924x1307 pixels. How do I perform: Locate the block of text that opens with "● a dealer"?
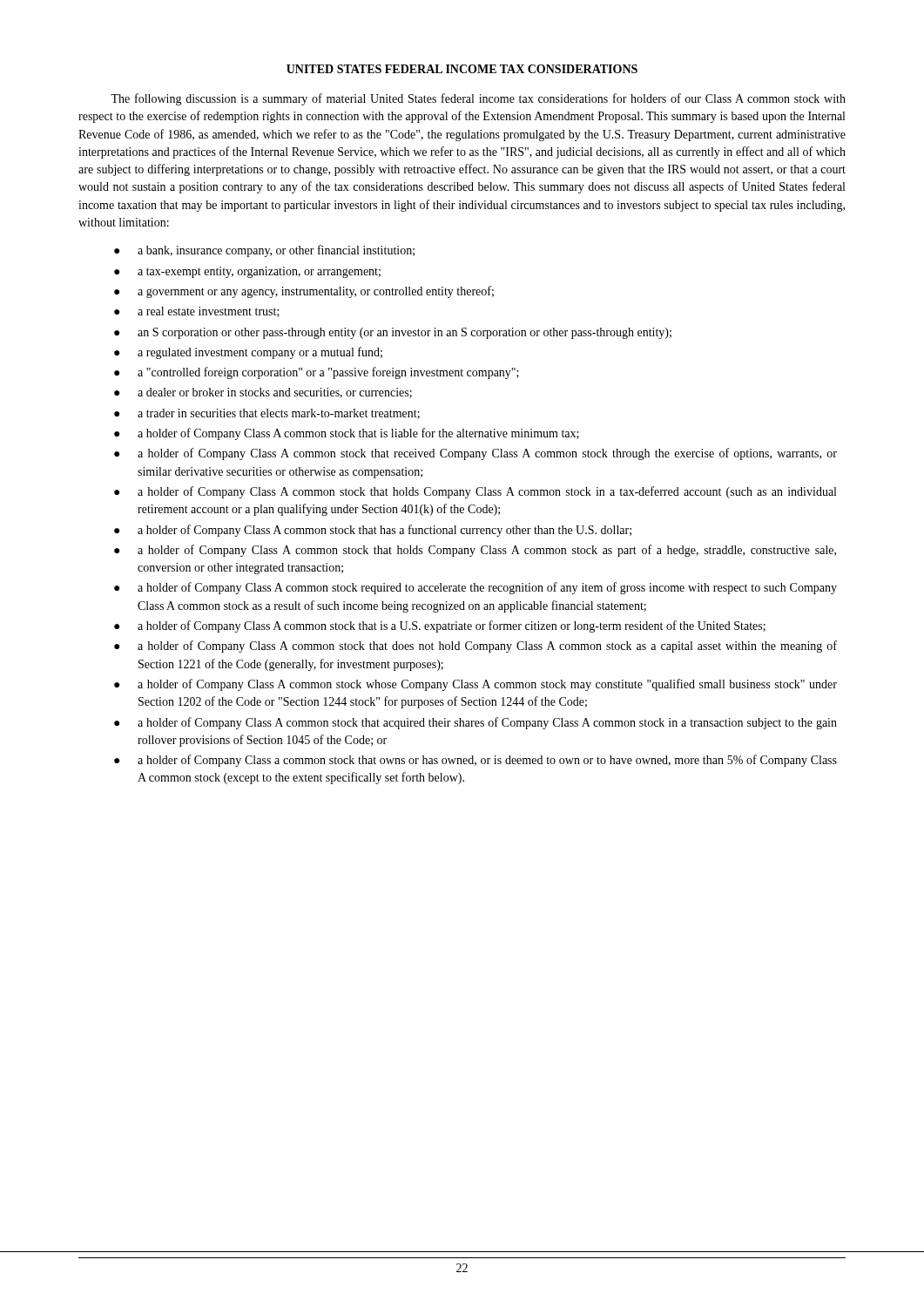(x=263, y=393)
